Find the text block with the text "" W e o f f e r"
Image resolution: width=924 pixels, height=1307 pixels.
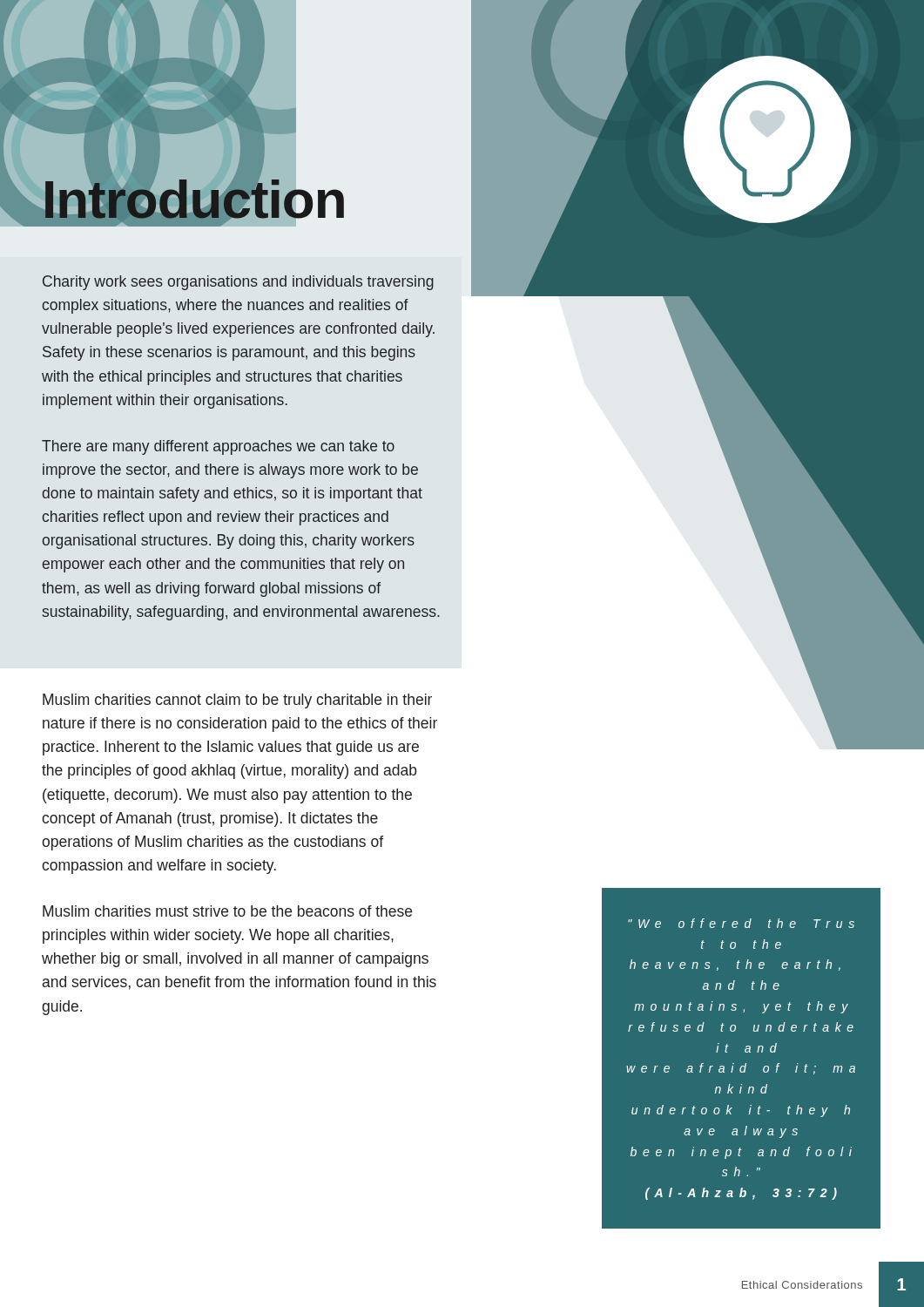(x=741, y=1059)
